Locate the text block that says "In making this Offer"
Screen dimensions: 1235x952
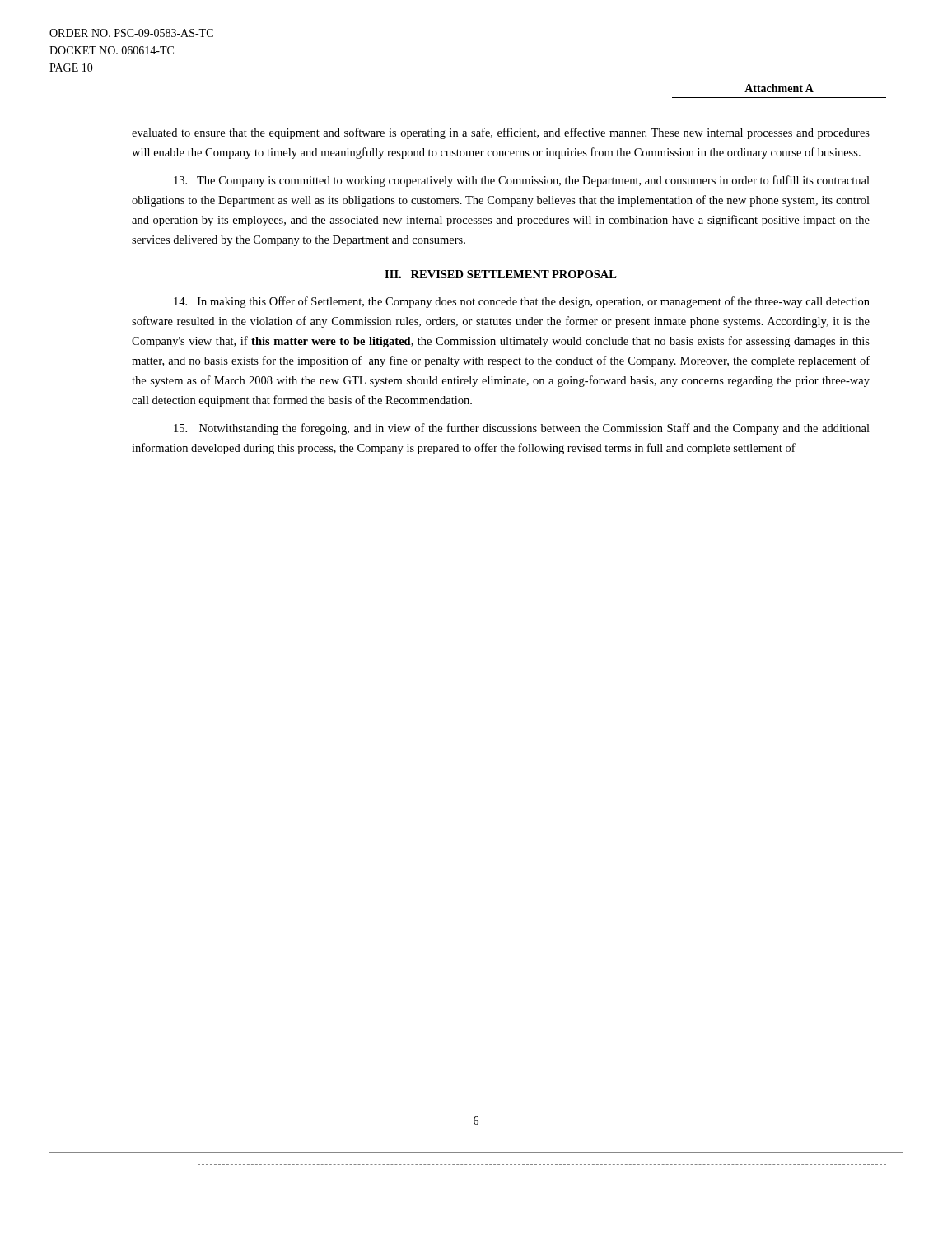coord(501,351)
